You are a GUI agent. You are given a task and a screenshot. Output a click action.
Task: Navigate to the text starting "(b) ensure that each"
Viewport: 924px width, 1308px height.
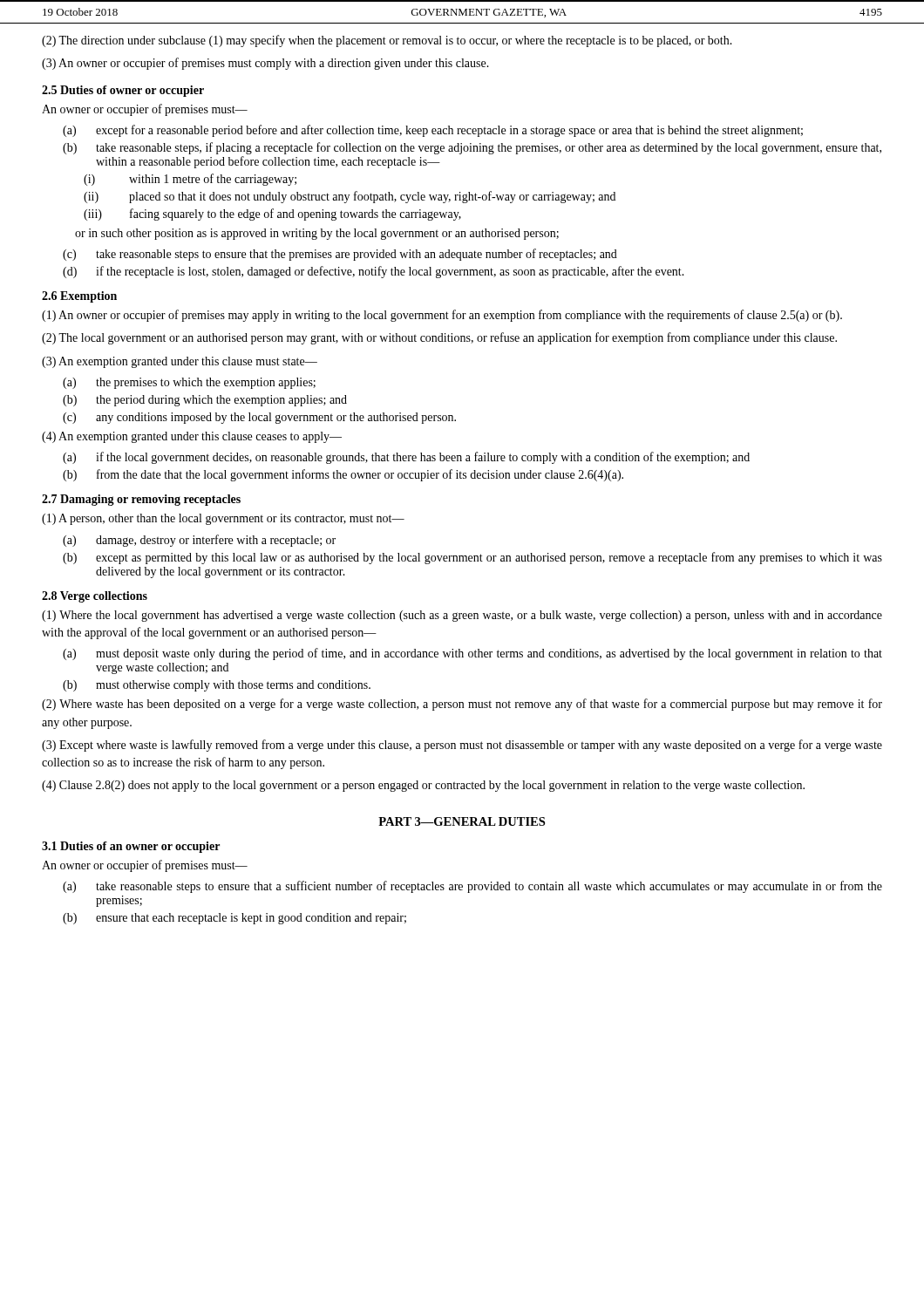234,919
